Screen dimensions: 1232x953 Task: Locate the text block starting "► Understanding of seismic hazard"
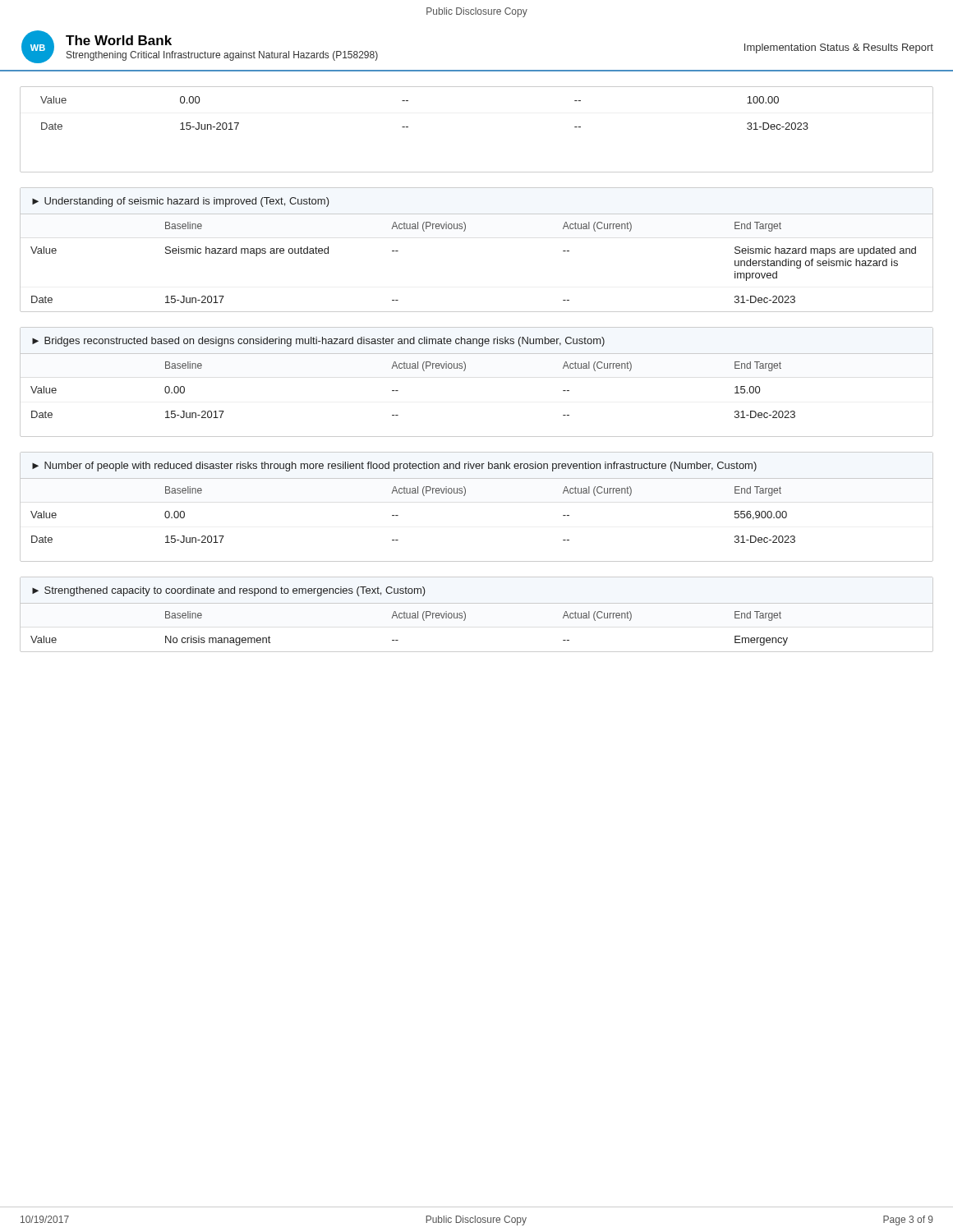coord(180,201)
